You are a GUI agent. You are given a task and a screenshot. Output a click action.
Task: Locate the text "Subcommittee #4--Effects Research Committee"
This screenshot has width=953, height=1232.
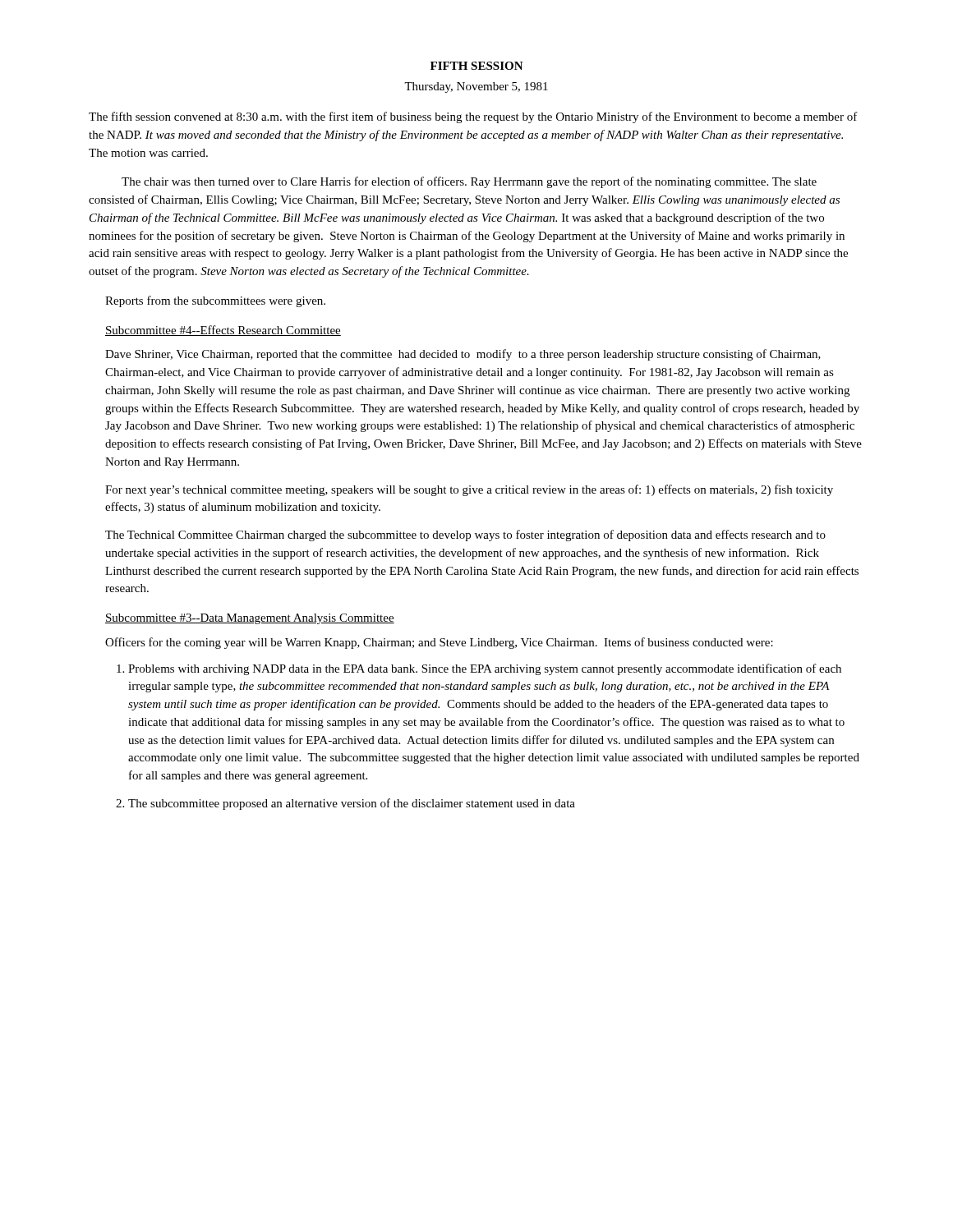coord(223,330)
